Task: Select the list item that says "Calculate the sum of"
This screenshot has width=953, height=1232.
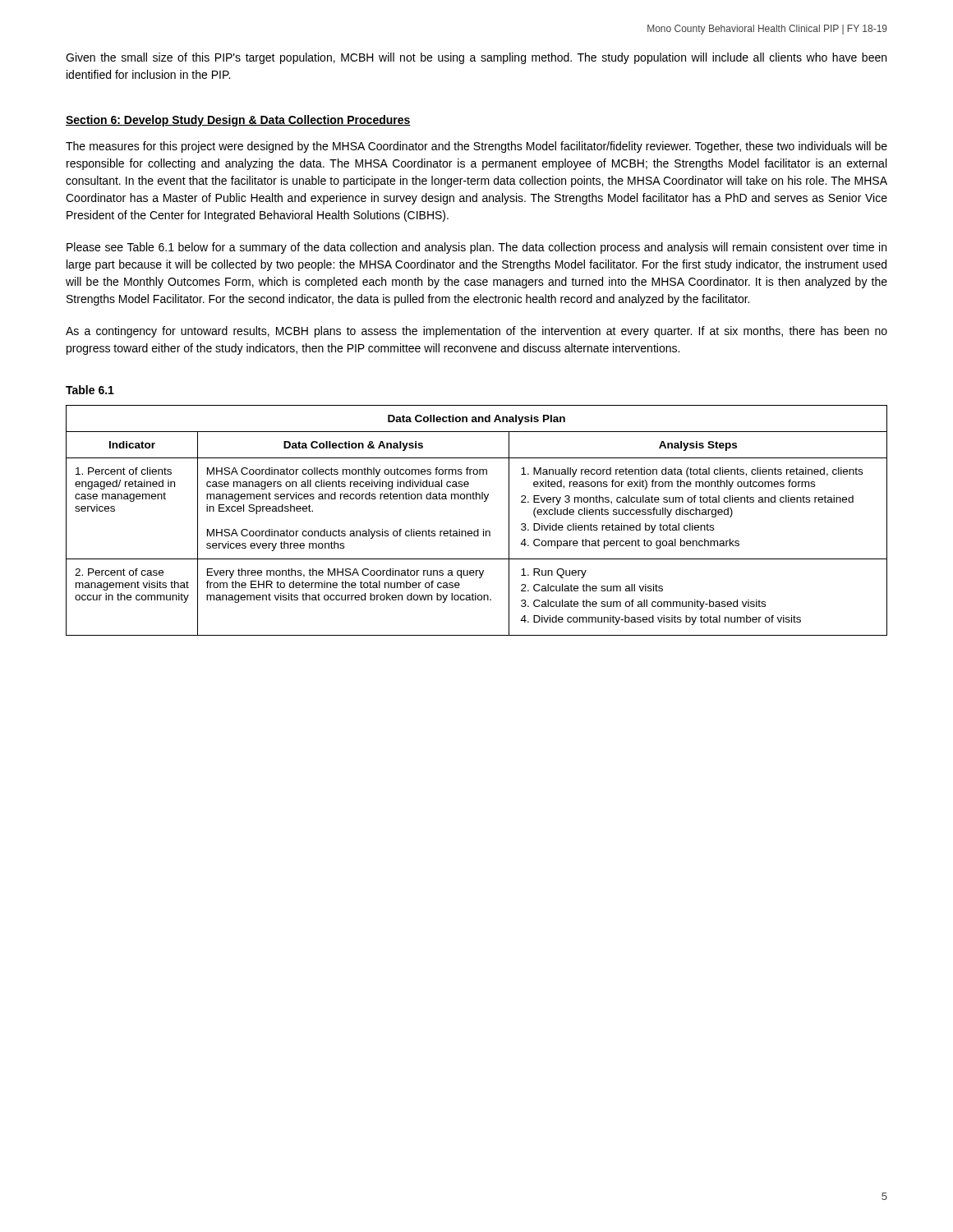Action: tap(650, 603)
